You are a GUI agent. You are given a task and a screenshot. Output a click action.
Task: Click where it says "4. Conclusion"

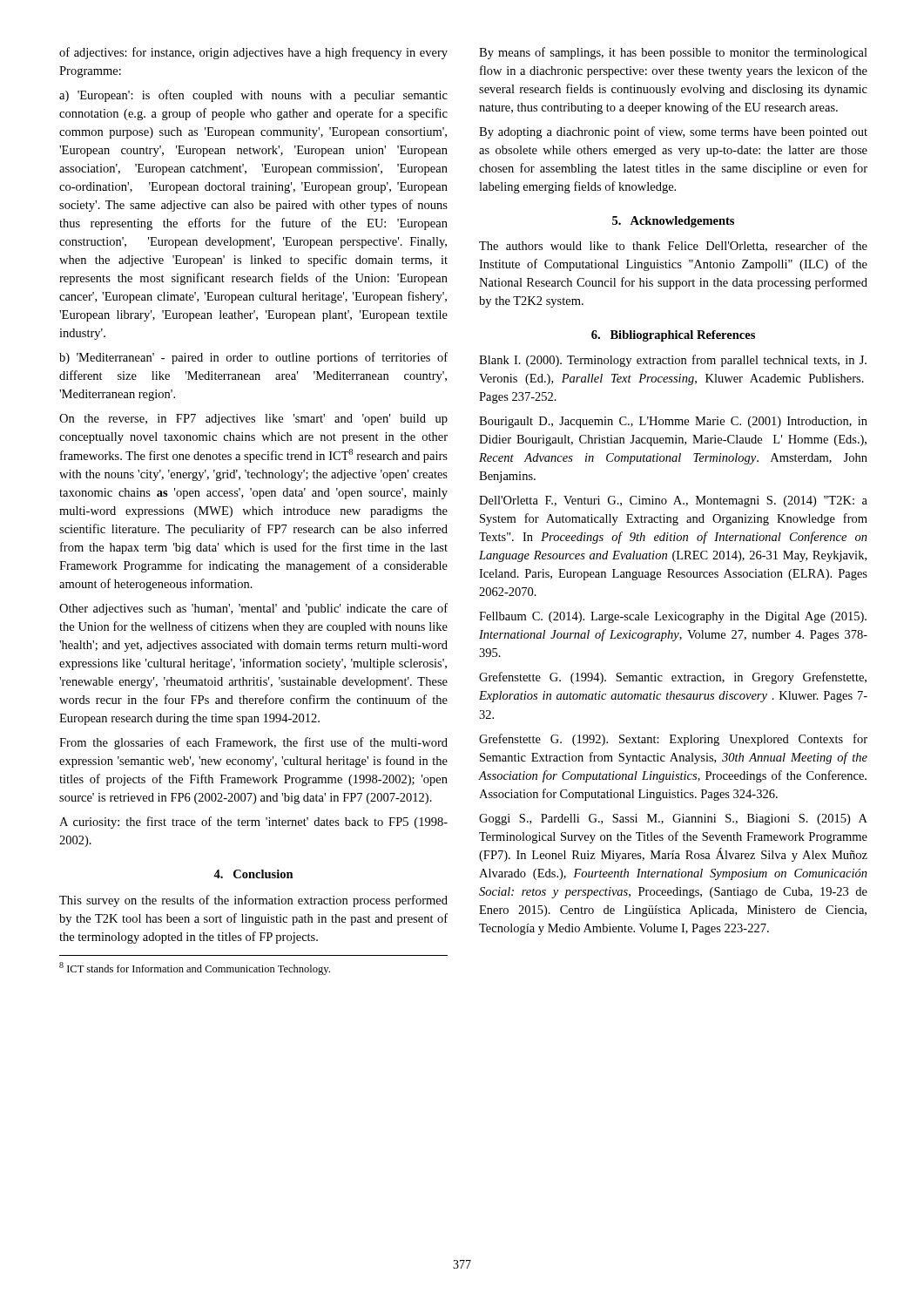click(253, 875)
